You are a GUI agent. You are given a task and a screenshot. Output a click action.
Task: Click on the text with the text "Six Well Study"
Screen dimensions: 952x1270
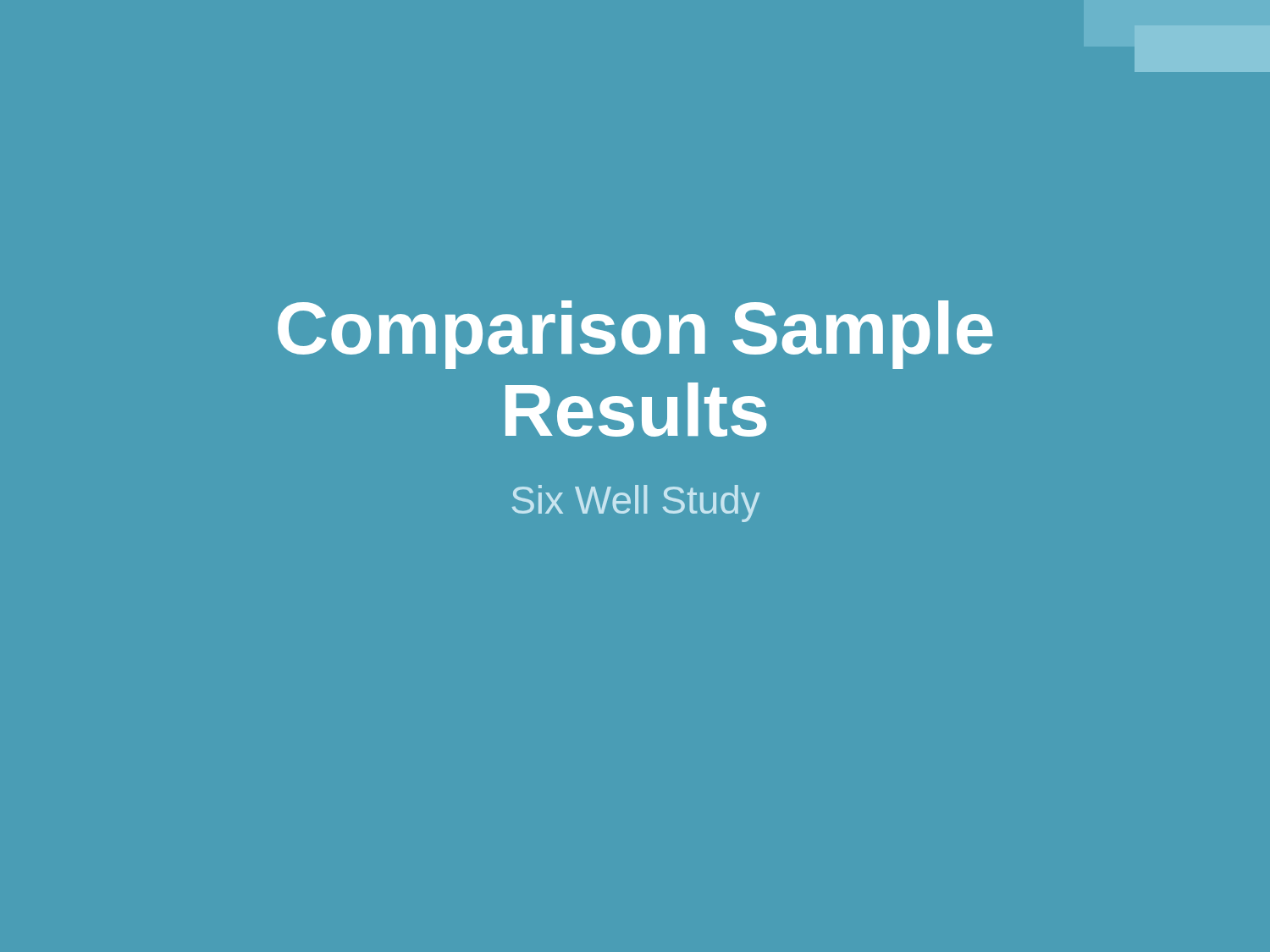click(635, 500)
